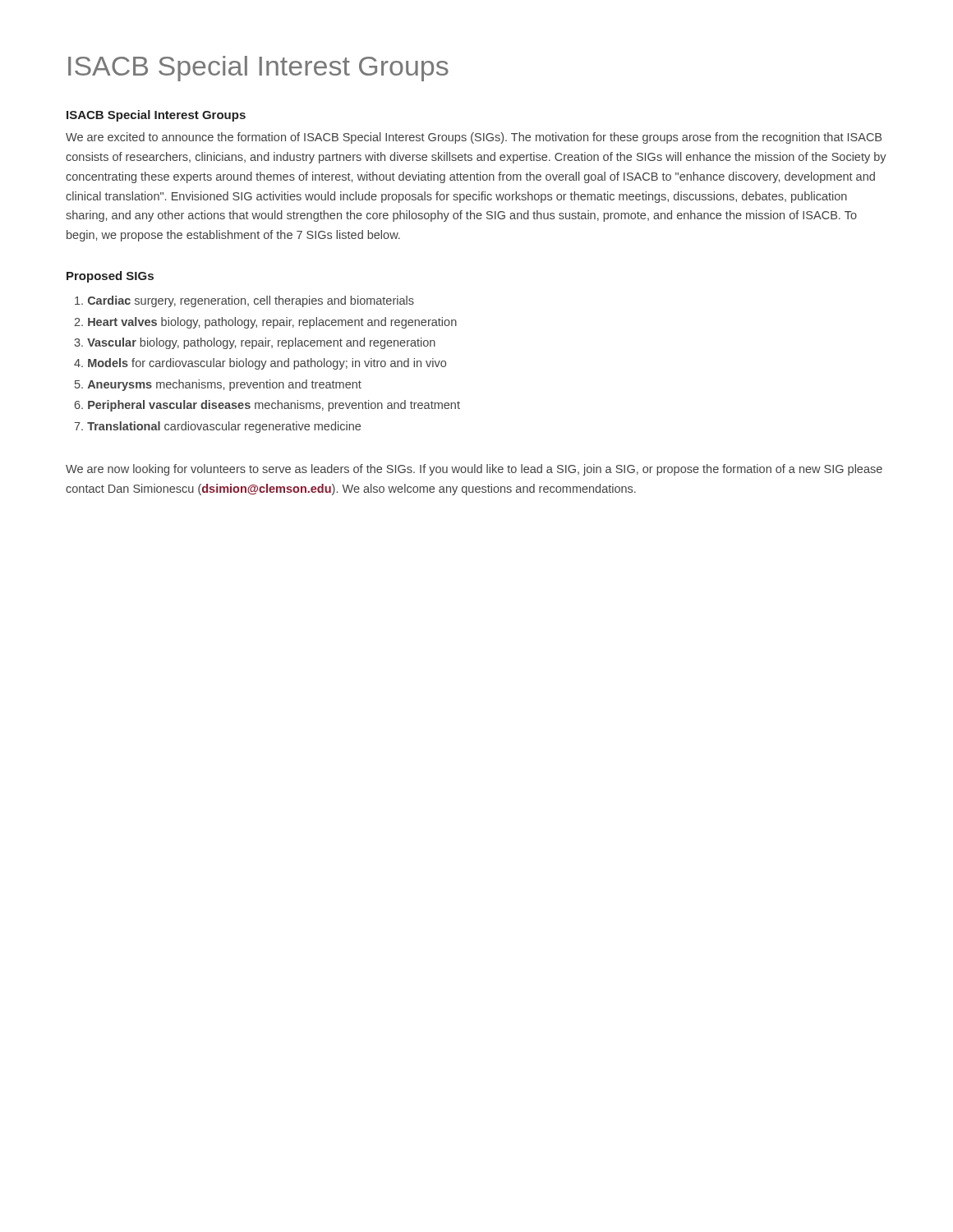Find the list item that reads "4. Models for cardiovascular biology and pathology;"
This screenshot has width=953, height=1232.
click(x=260, y=363)
